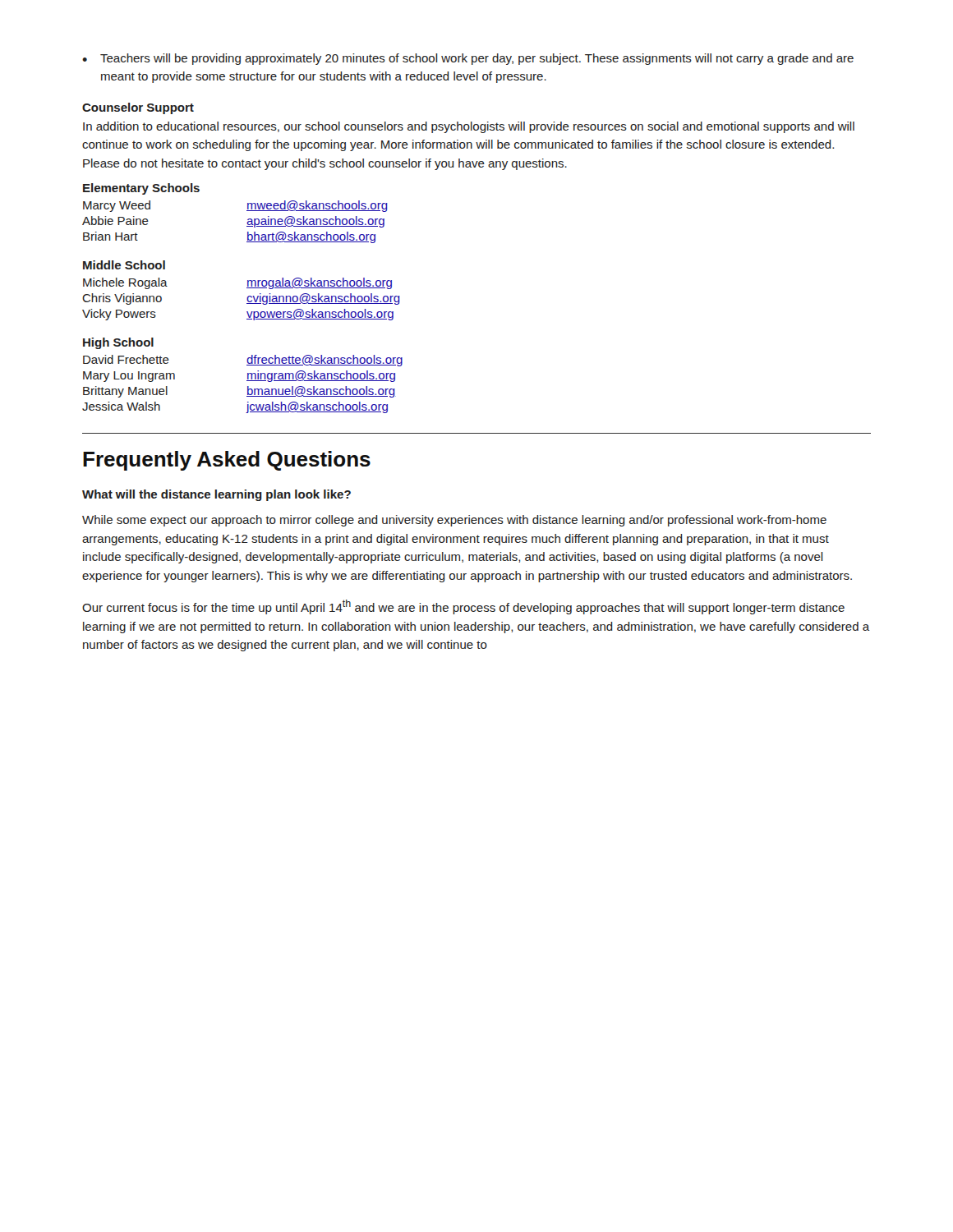Screen dimensions: 1232x953
Task: Point to the passage starting "Middle School"
Action: [124, 265]
